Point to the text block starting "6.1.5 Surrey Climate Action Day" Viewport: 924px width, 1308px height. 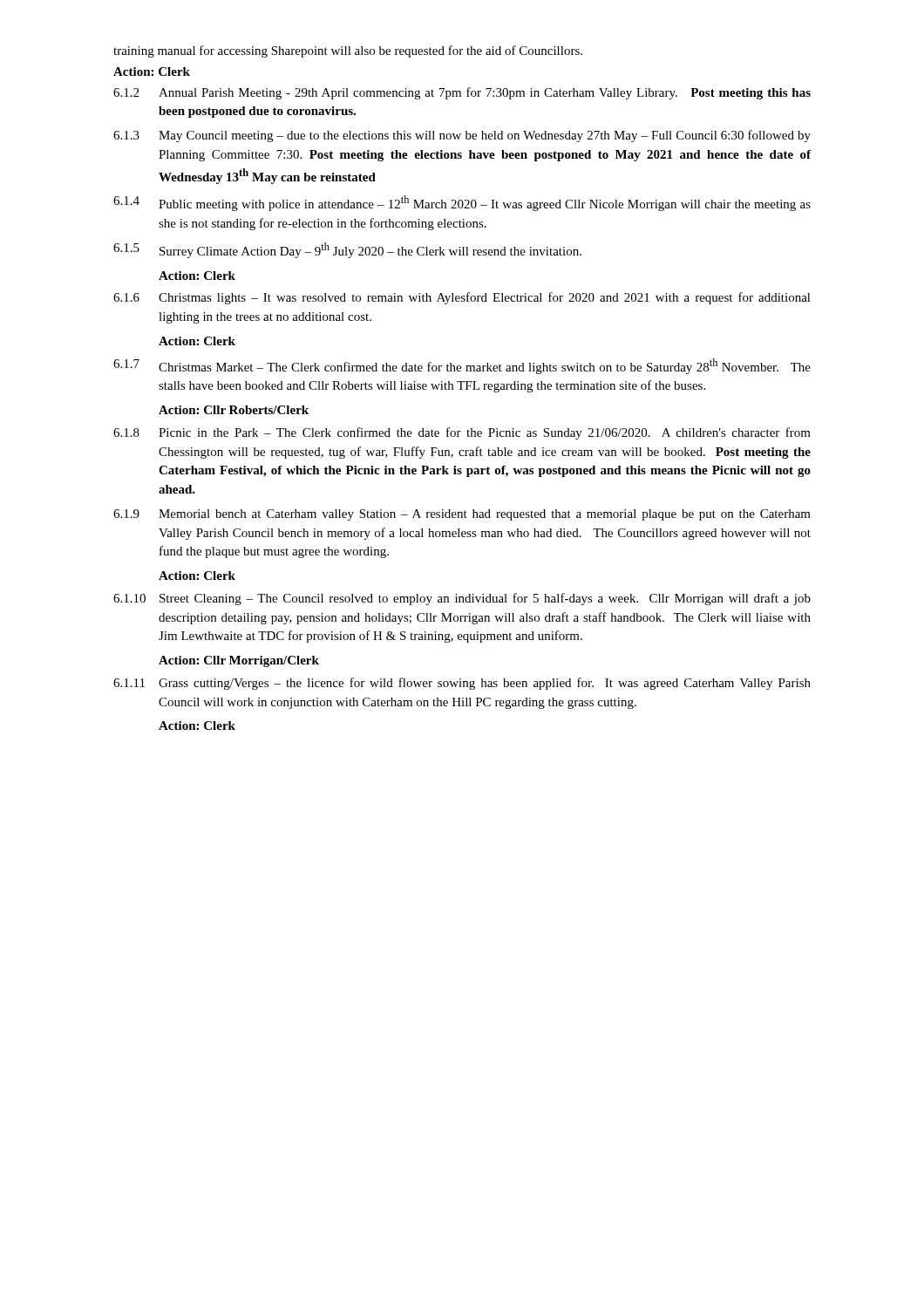[x=462, y=250]
